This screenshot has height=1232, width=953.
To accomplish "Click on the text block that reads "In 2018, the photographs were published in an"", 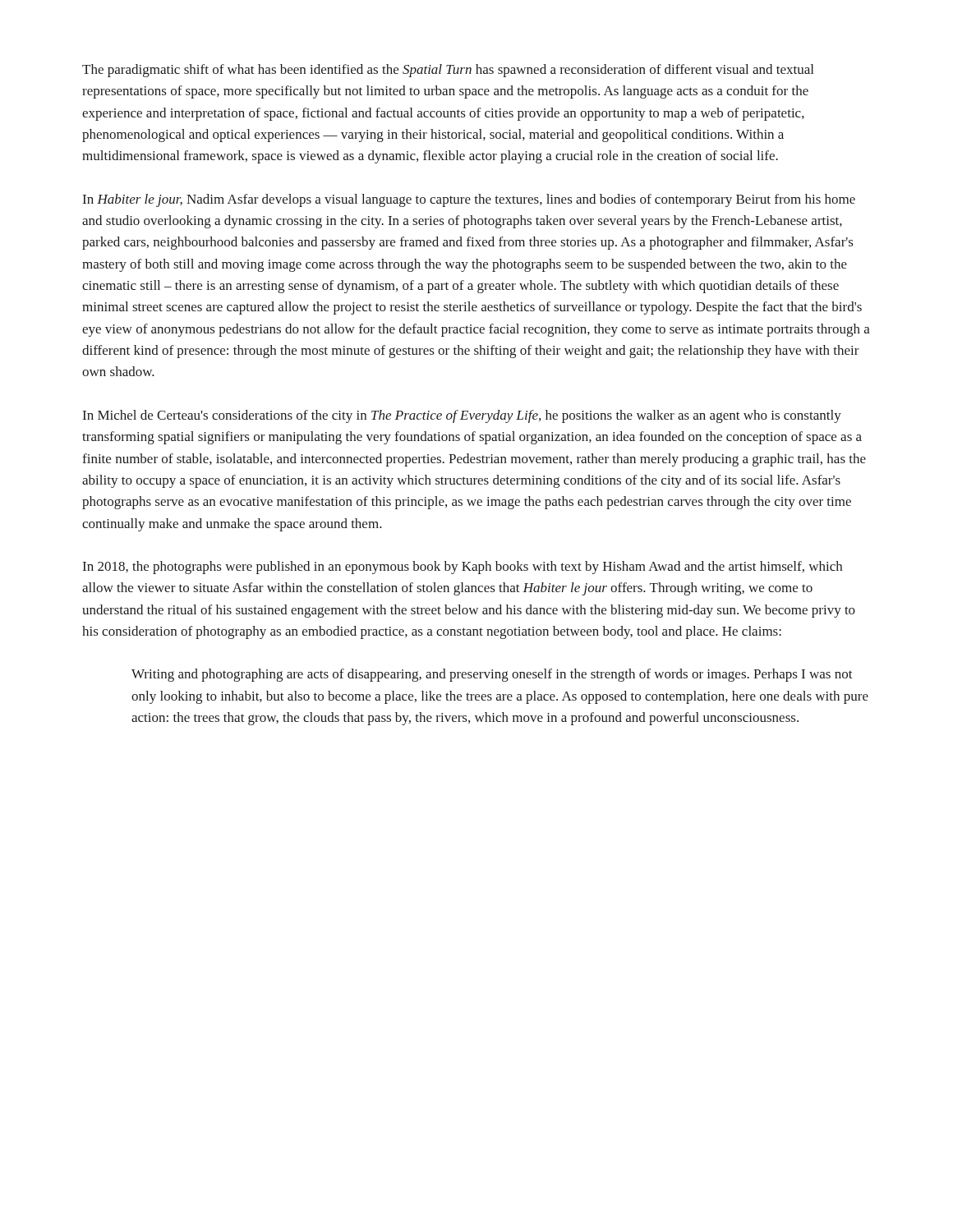I will (469, 599).
